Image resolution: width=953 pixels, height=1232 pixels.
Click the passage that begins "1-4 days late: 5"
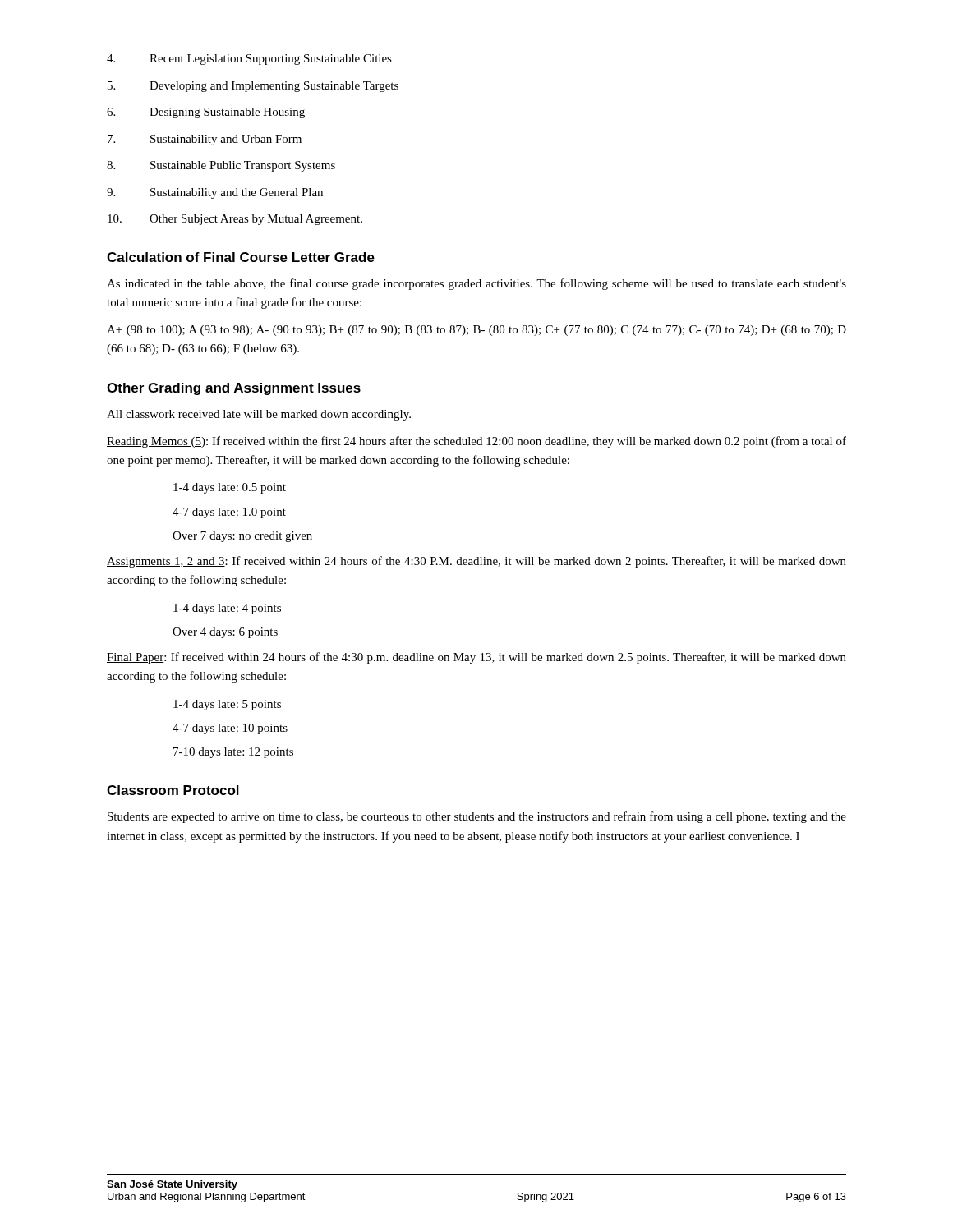click(227, 703)
